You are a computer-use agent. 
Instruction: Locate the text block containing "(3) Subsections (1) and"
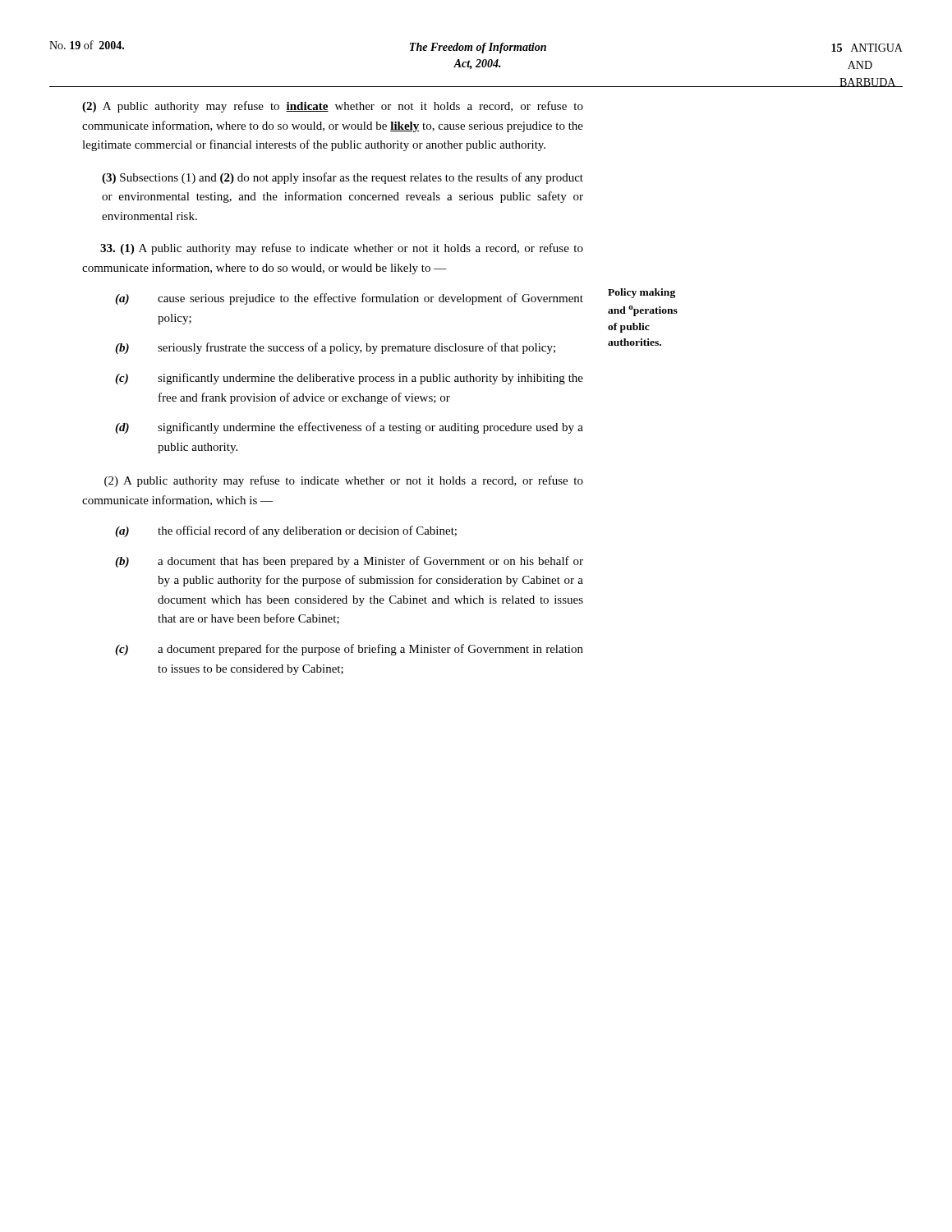343,196
